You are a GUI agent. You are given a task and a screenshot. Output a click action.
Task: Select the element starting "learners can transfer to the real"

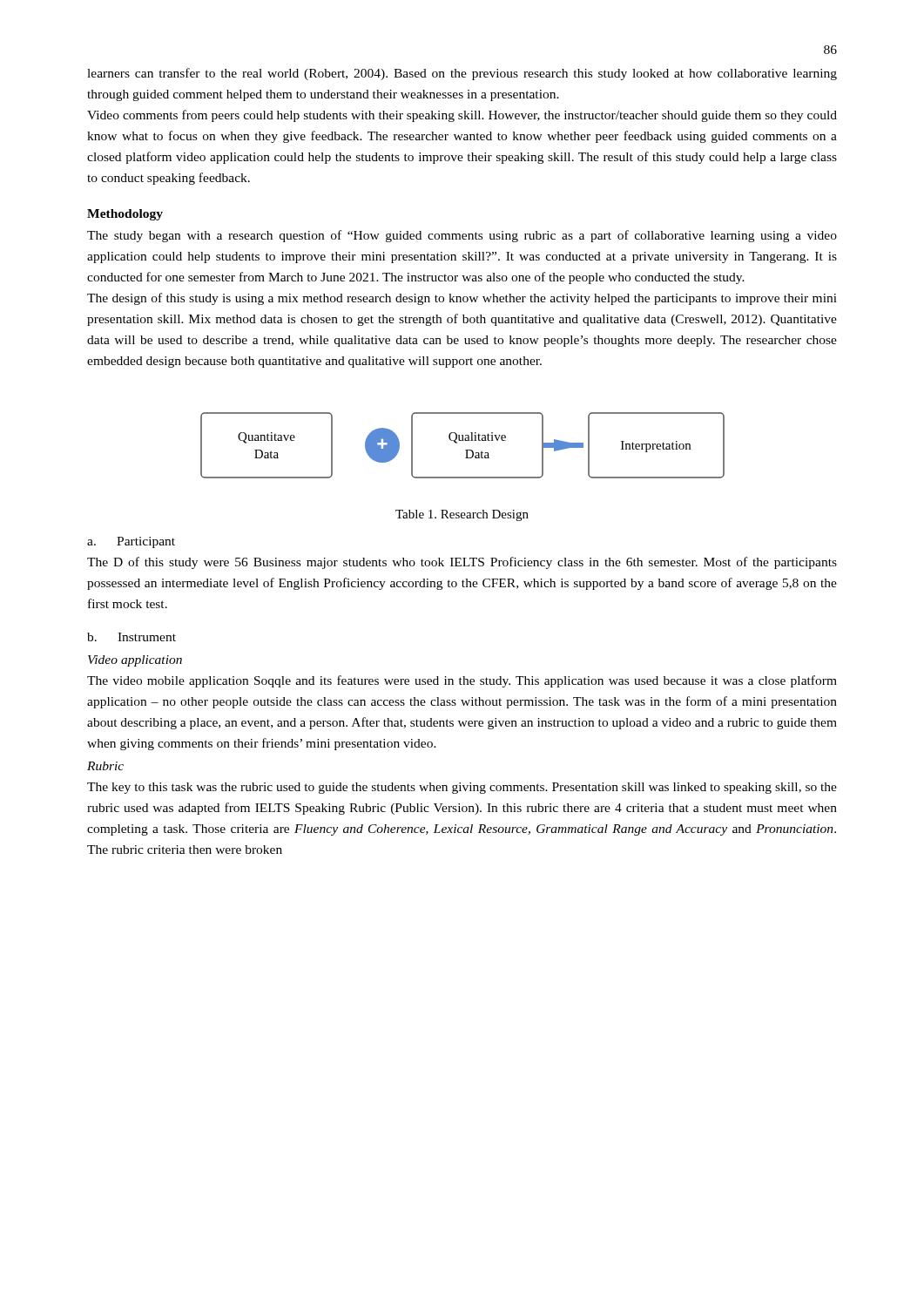point(462,126)
